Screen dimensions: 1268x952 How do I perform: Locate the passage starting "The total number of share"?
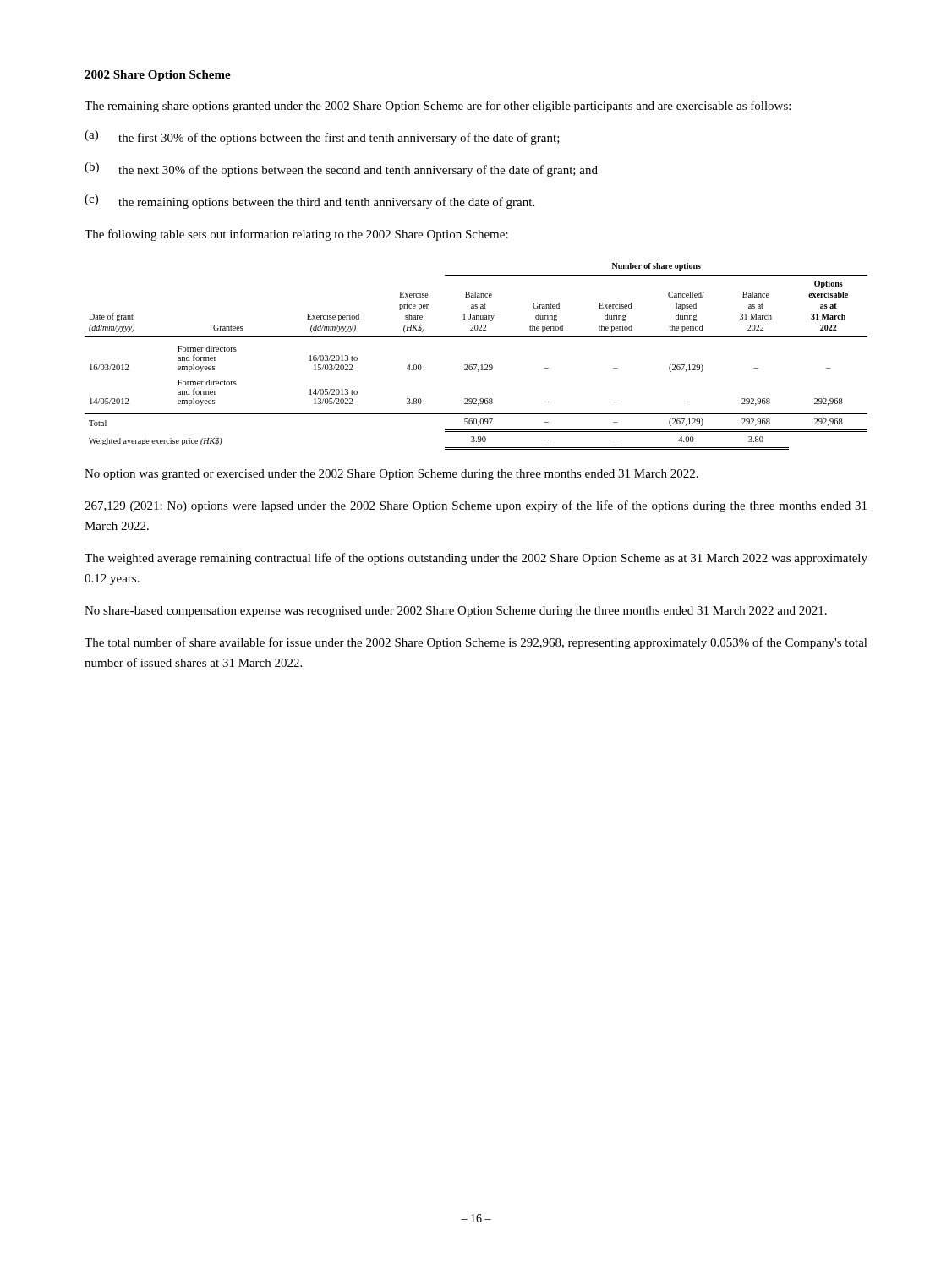(x=476, y=653)
